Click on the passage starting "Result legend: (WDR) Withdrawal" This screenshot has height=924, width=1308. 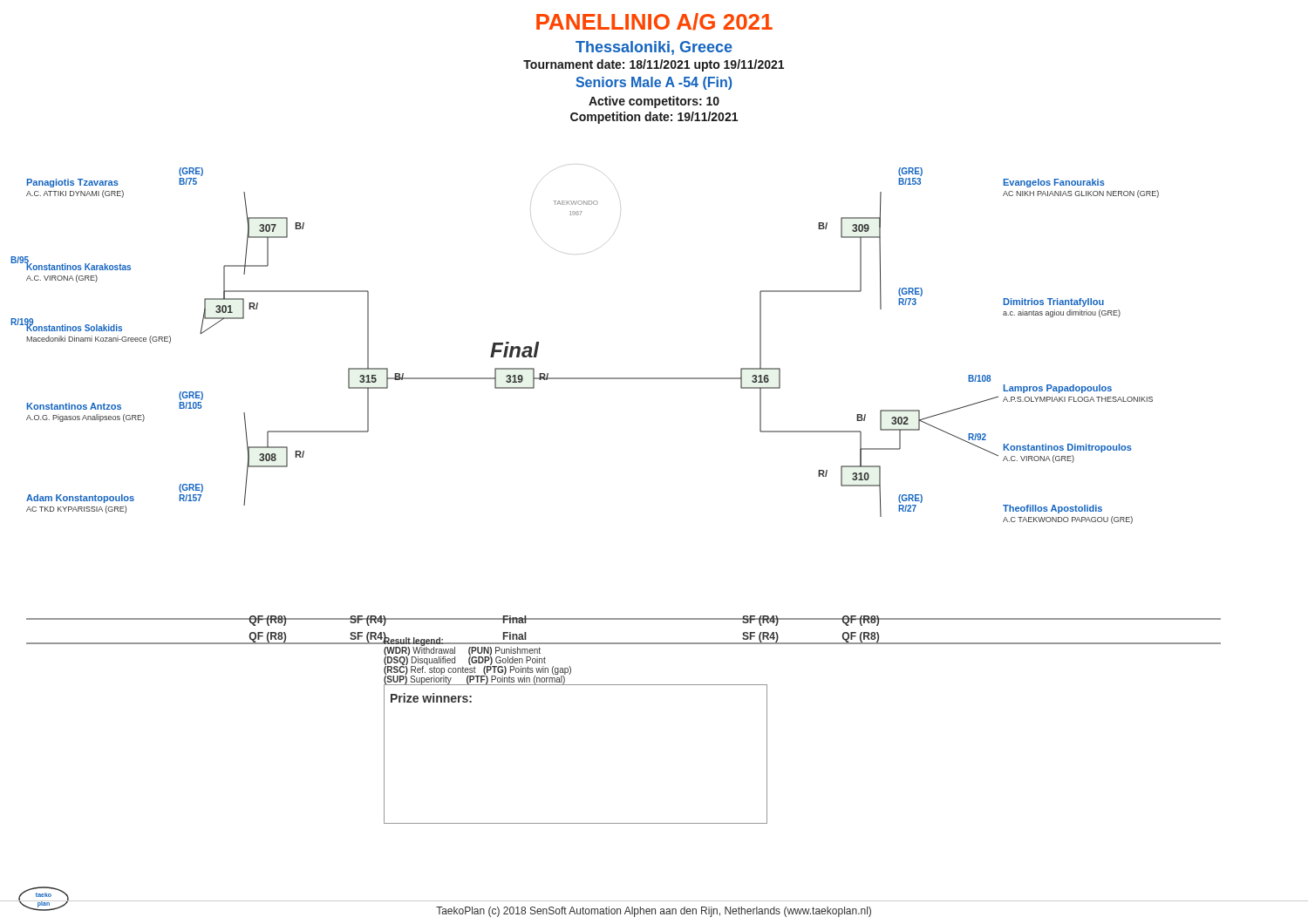478,660
